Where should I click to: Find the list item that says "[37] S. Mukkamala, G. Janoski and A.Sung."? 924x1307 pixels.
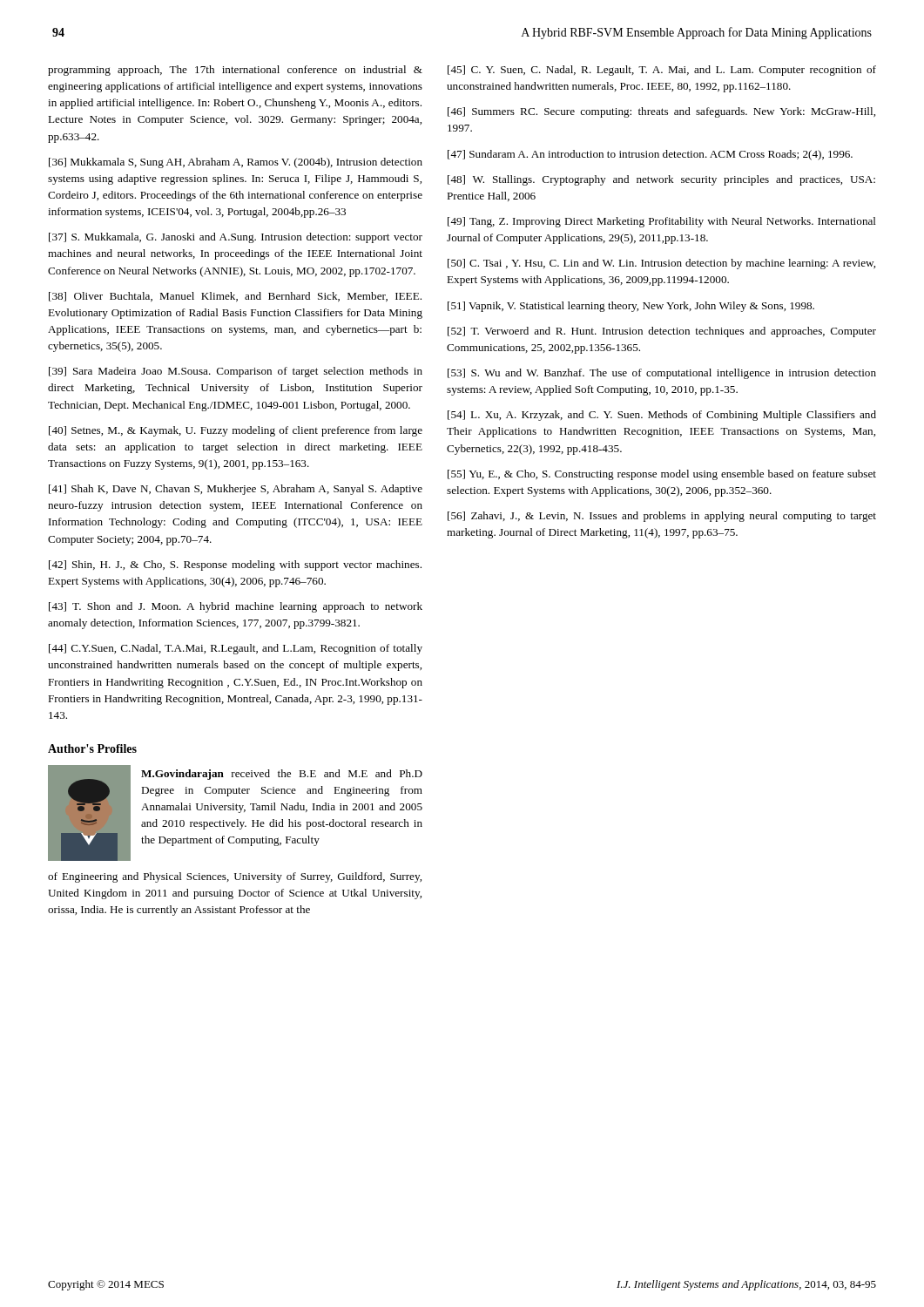235,253
